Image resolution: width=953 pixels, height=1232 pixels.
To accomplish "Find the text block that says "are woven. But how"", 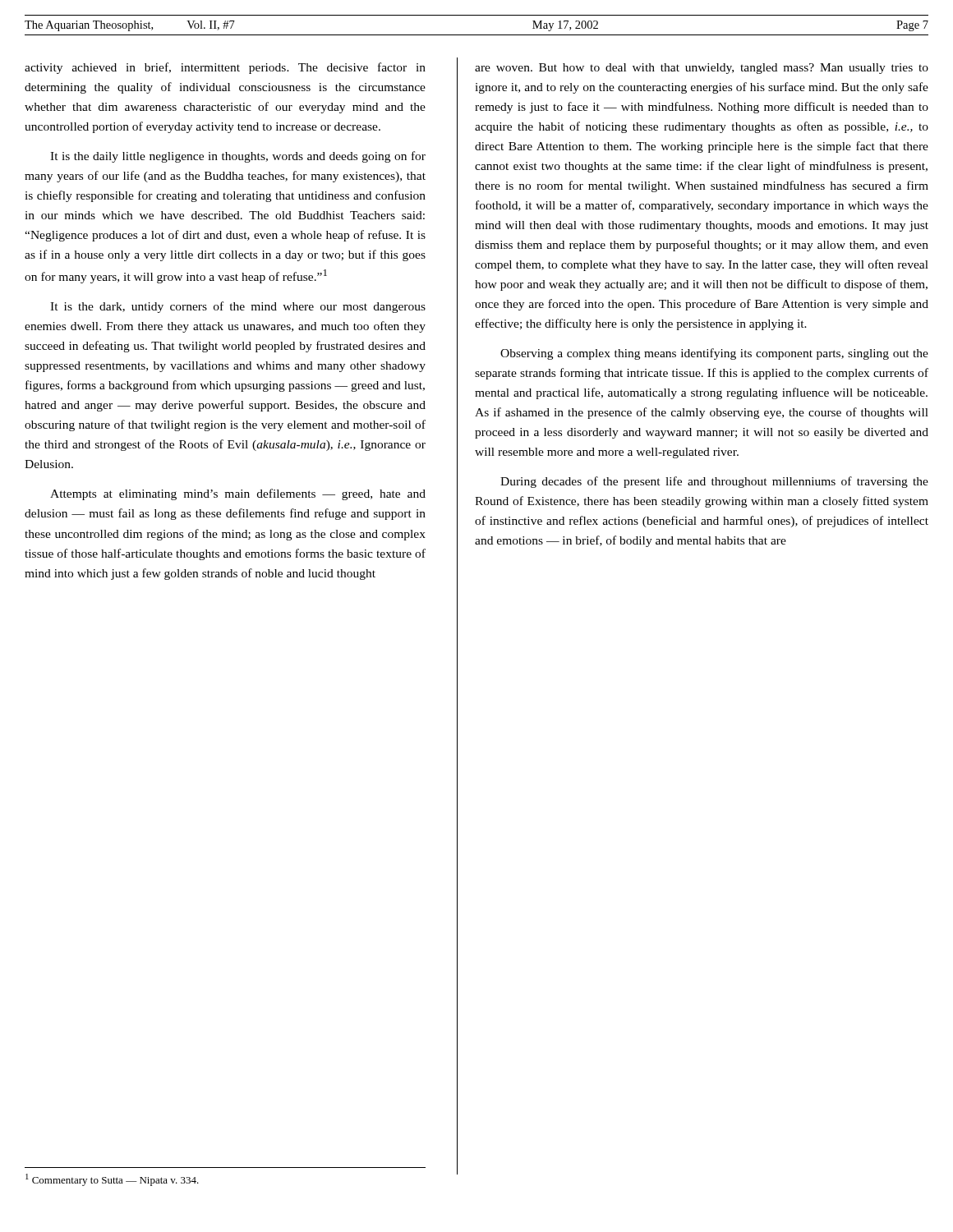I will coord(702,304).
